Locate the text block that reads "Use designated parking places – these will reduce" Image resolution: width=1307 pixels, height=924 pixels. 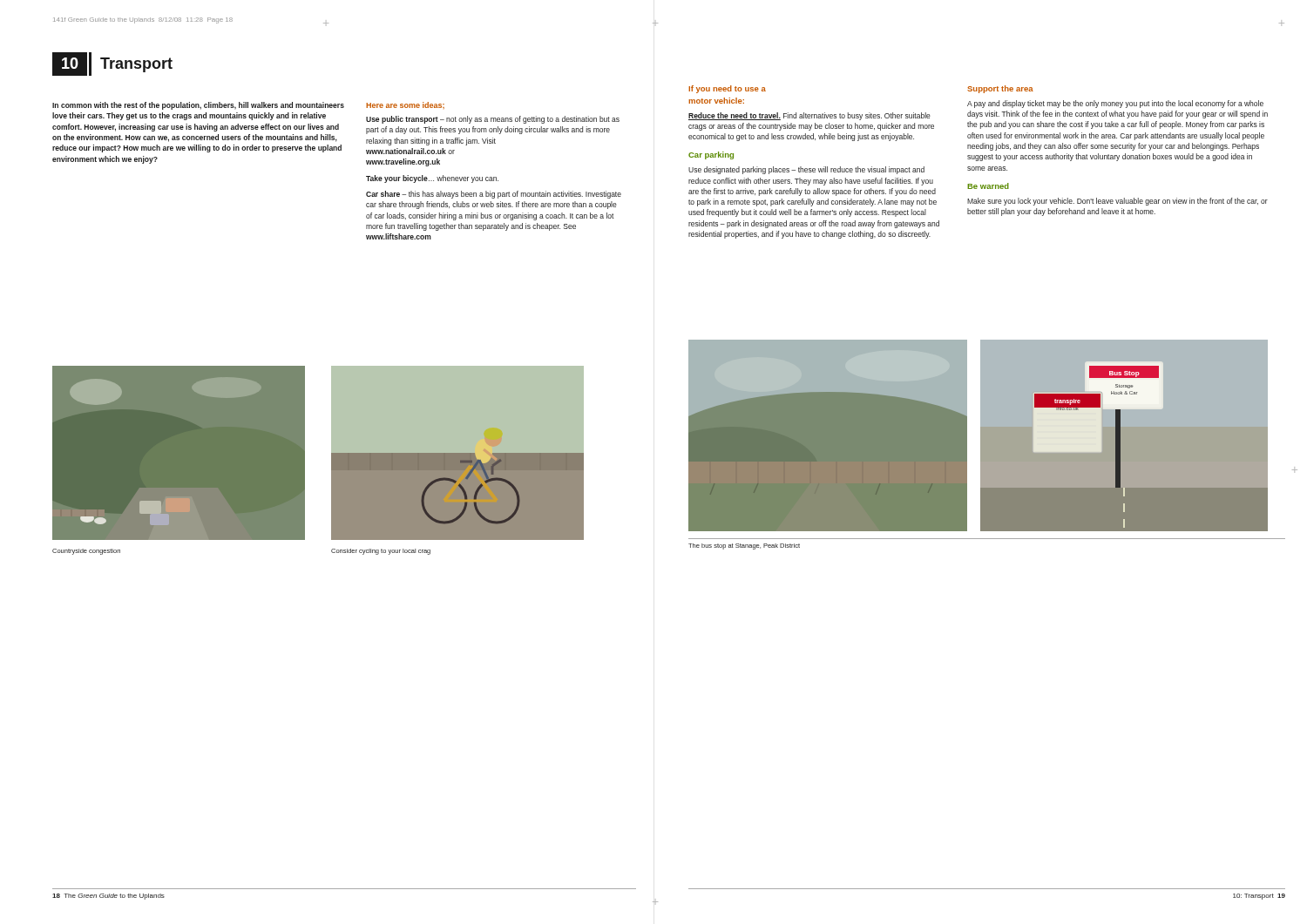(x=815, y=202)
